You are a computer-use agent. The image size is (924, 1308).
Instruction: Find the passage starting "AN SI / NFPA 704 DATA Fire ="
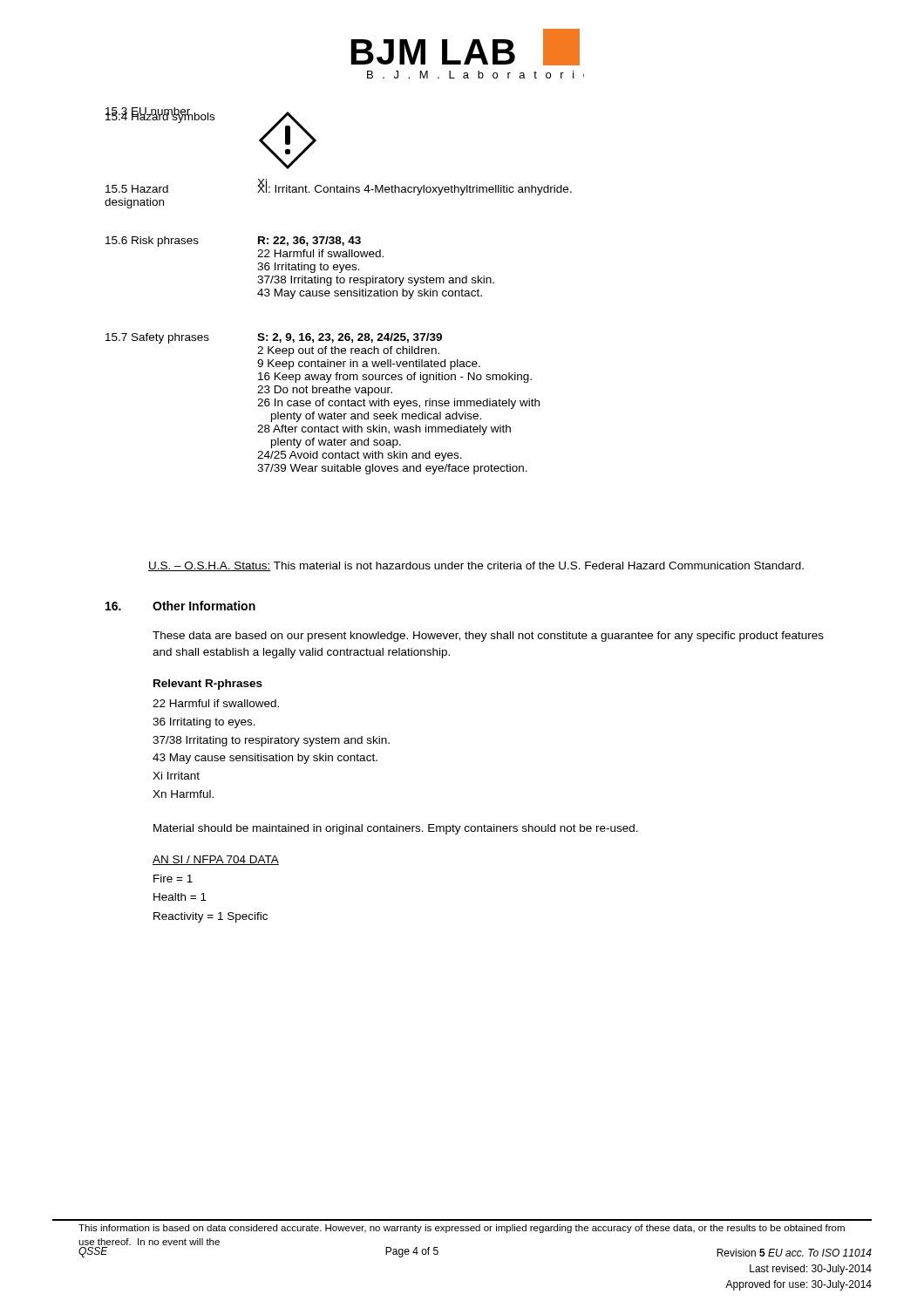pyautogui.click(x=216, y=860)
